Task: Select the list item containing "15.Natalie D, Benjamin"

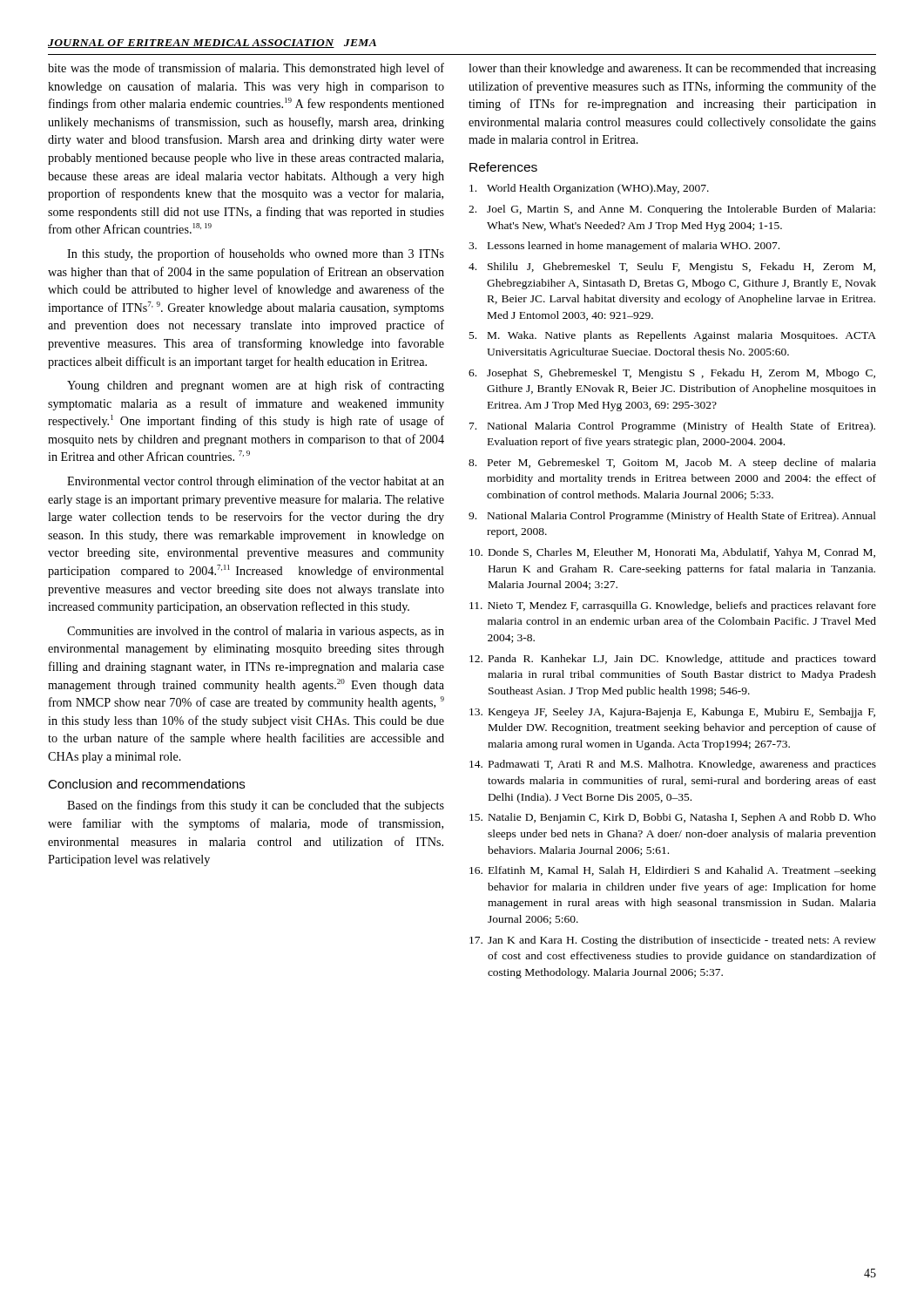Action: click(672, 834)
